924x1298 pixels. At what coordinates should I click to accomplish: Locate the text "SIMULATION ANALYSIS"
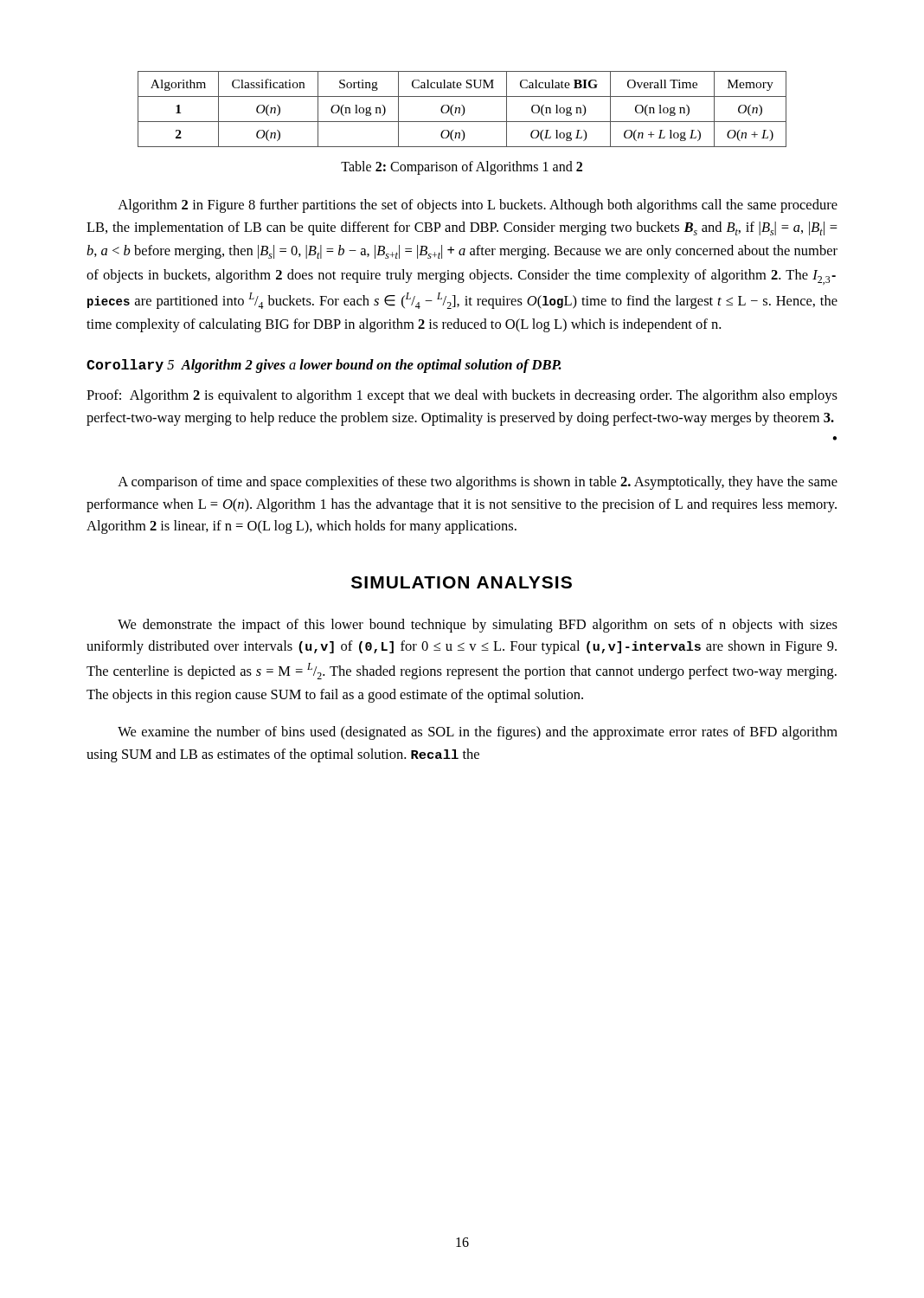462,582
